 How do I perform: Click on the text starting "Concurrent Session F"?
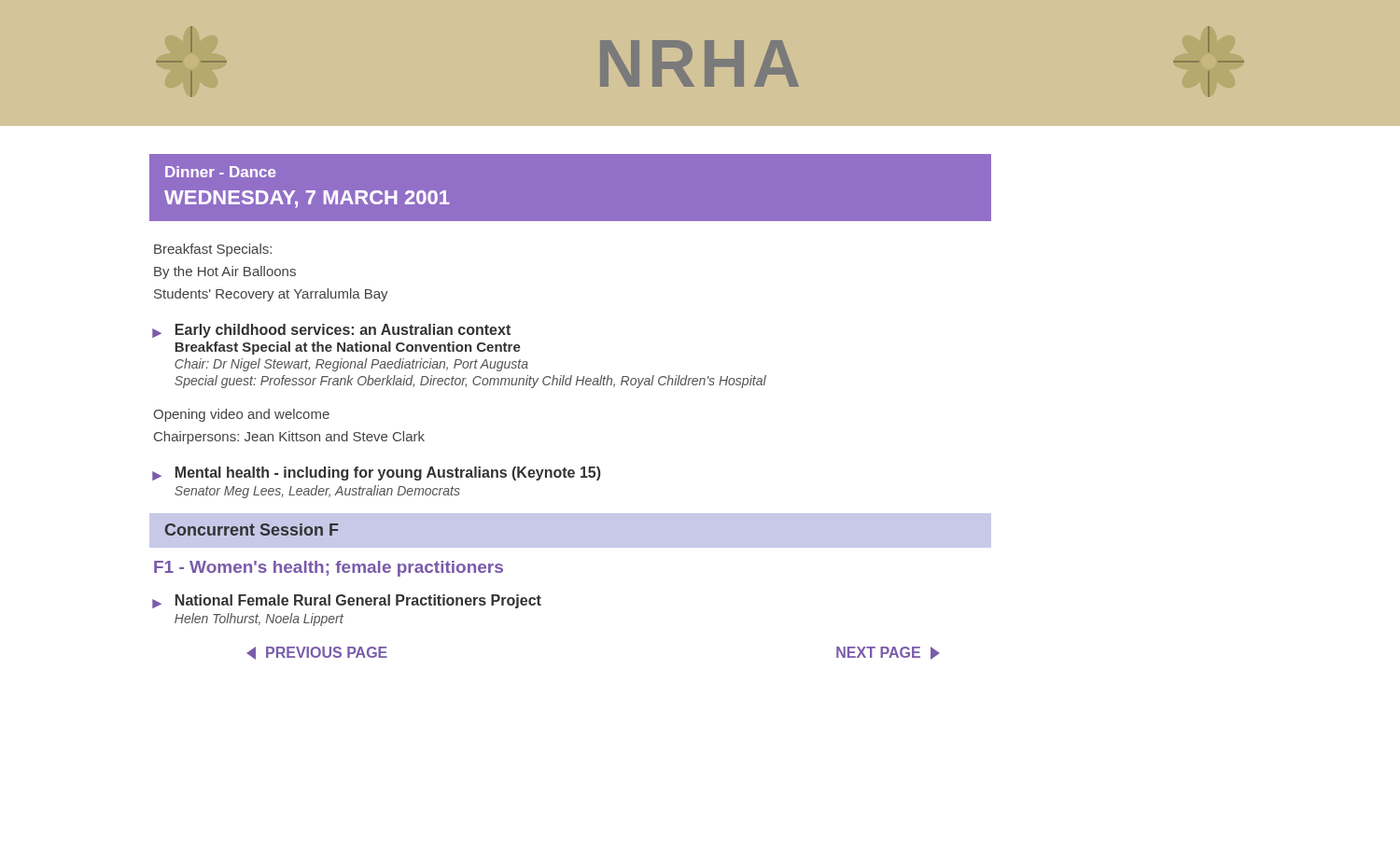[252, 530]
